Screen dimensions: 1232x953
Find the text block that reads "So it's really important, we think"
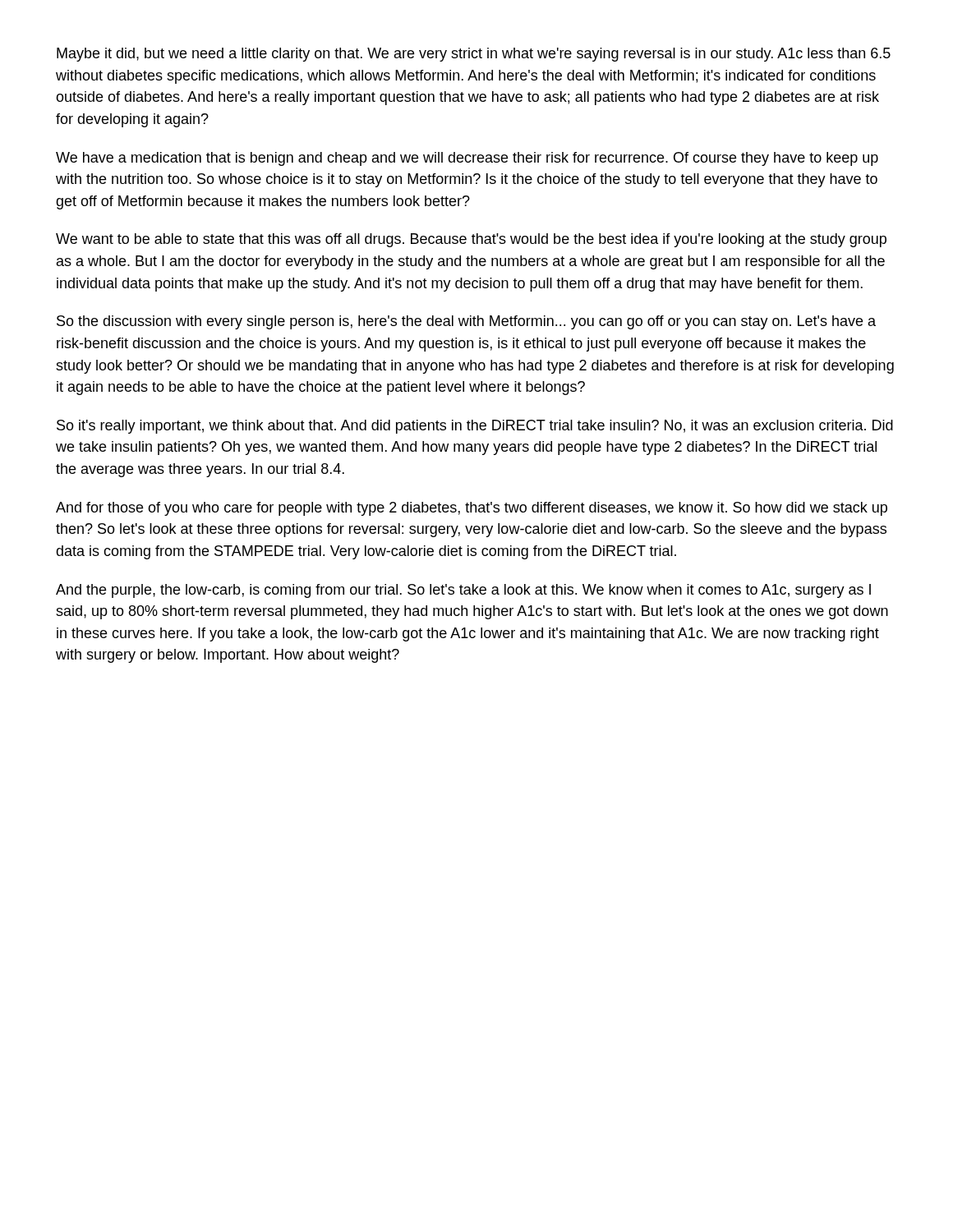pos(475,447)
